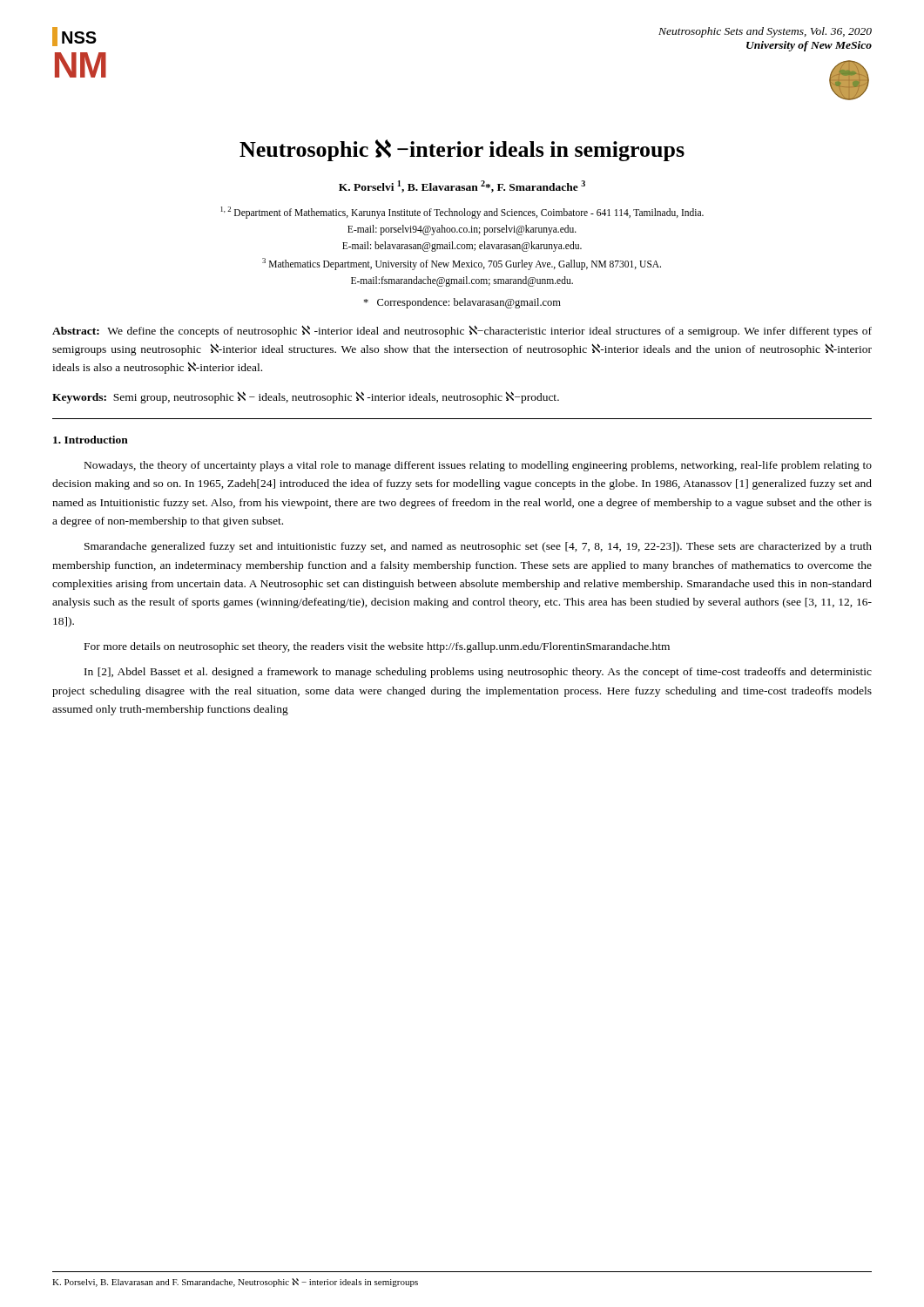
Task: Find the text block that reads "For more details on neutrosophic set"
Action: (377, 646)
